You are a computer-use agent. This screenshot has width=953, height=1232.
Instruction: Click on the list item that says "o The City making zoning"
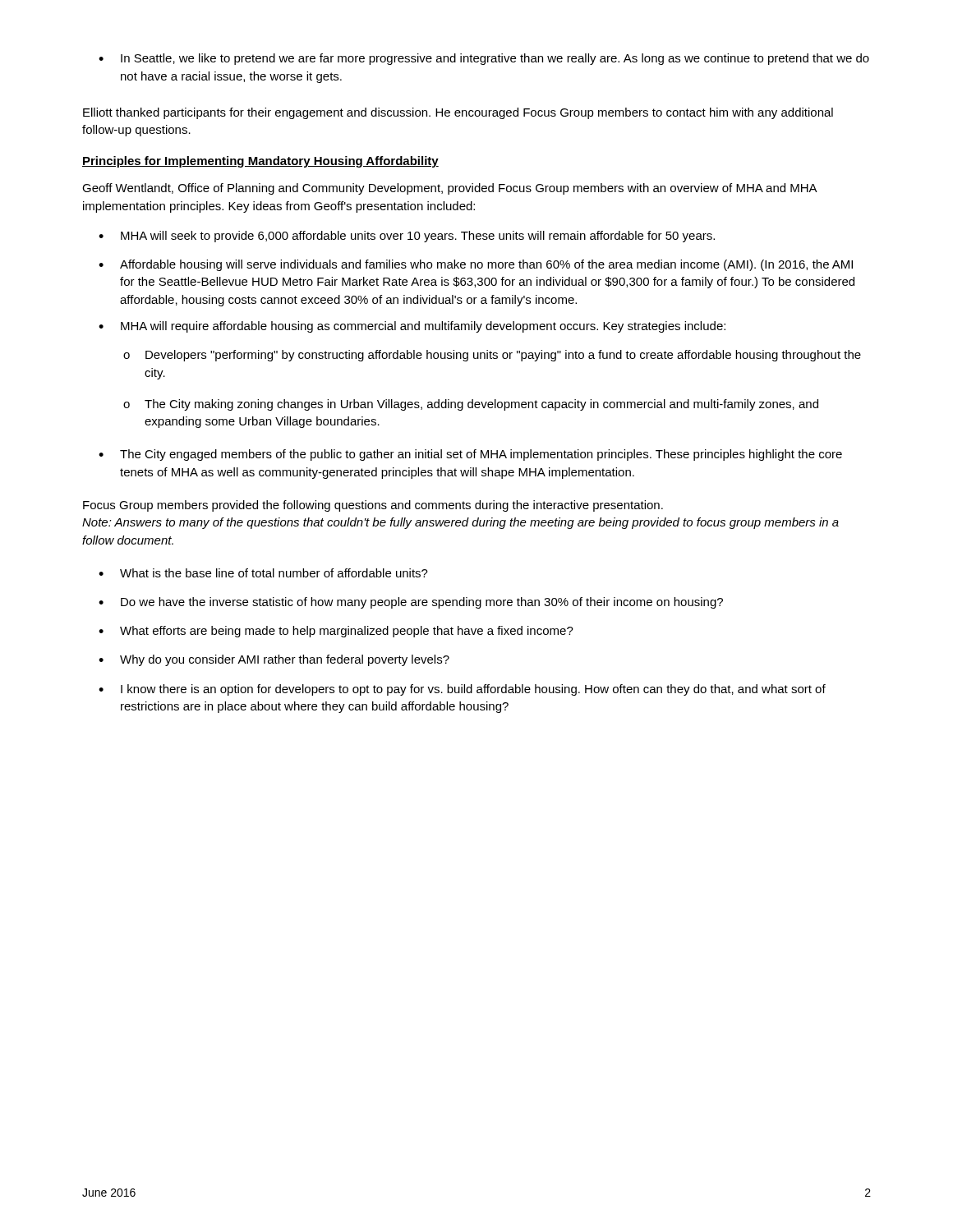[497, 413]
